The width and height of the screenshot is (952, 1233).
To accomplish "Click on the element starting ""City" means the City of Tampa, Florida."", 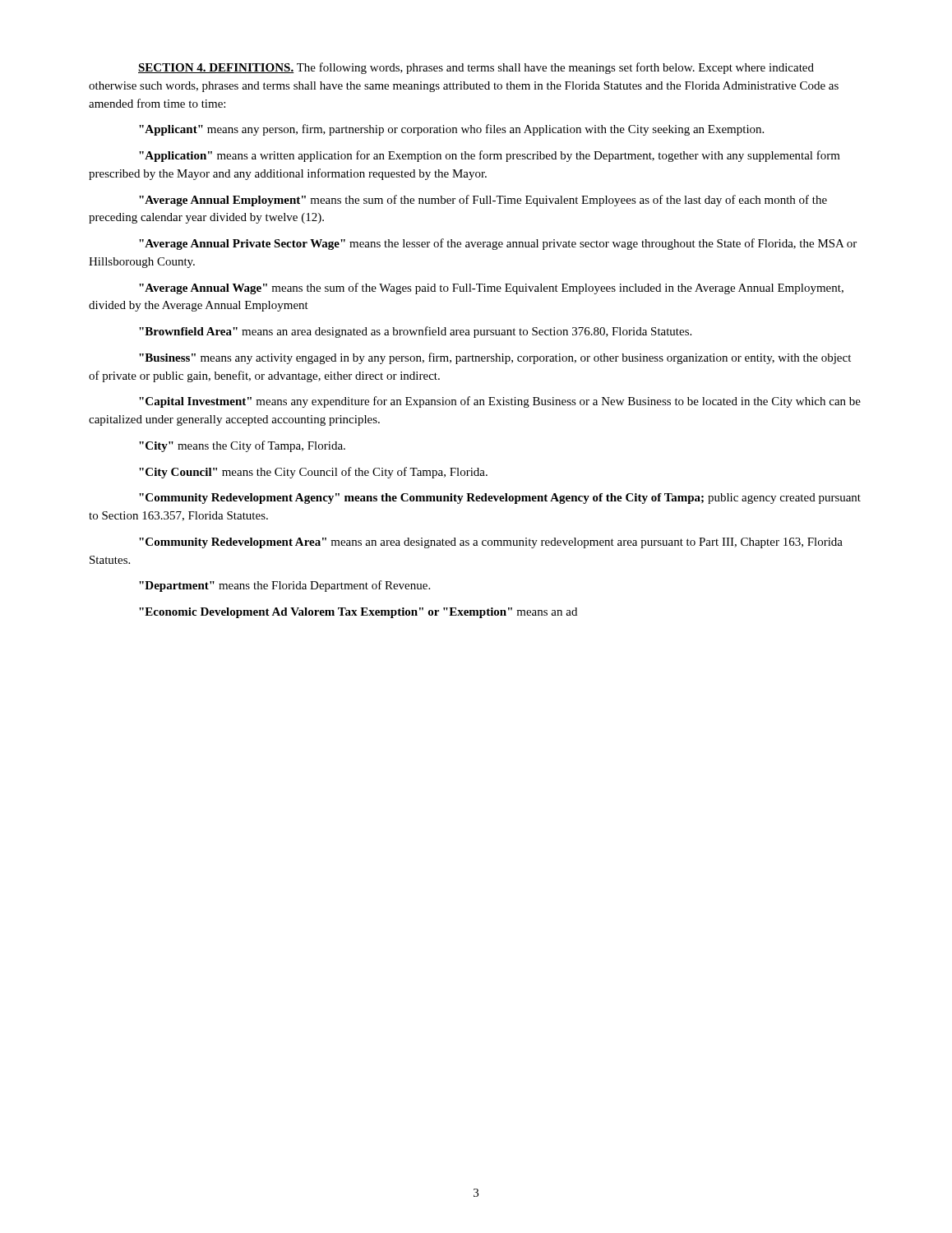I will 242,446.
